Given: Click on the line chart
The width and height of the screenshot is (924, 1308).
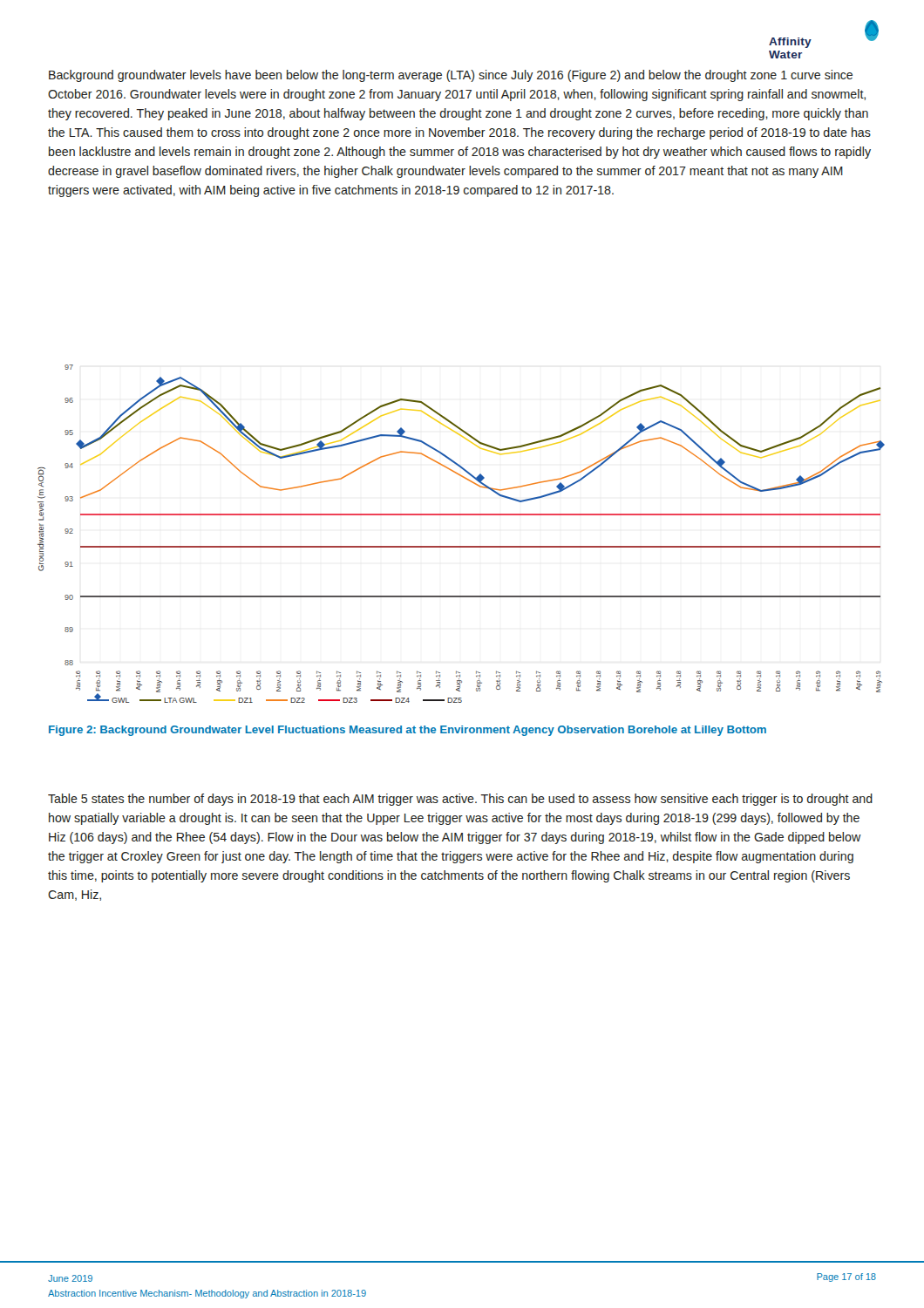Looking at the screenshot, I should click(462, 536).
